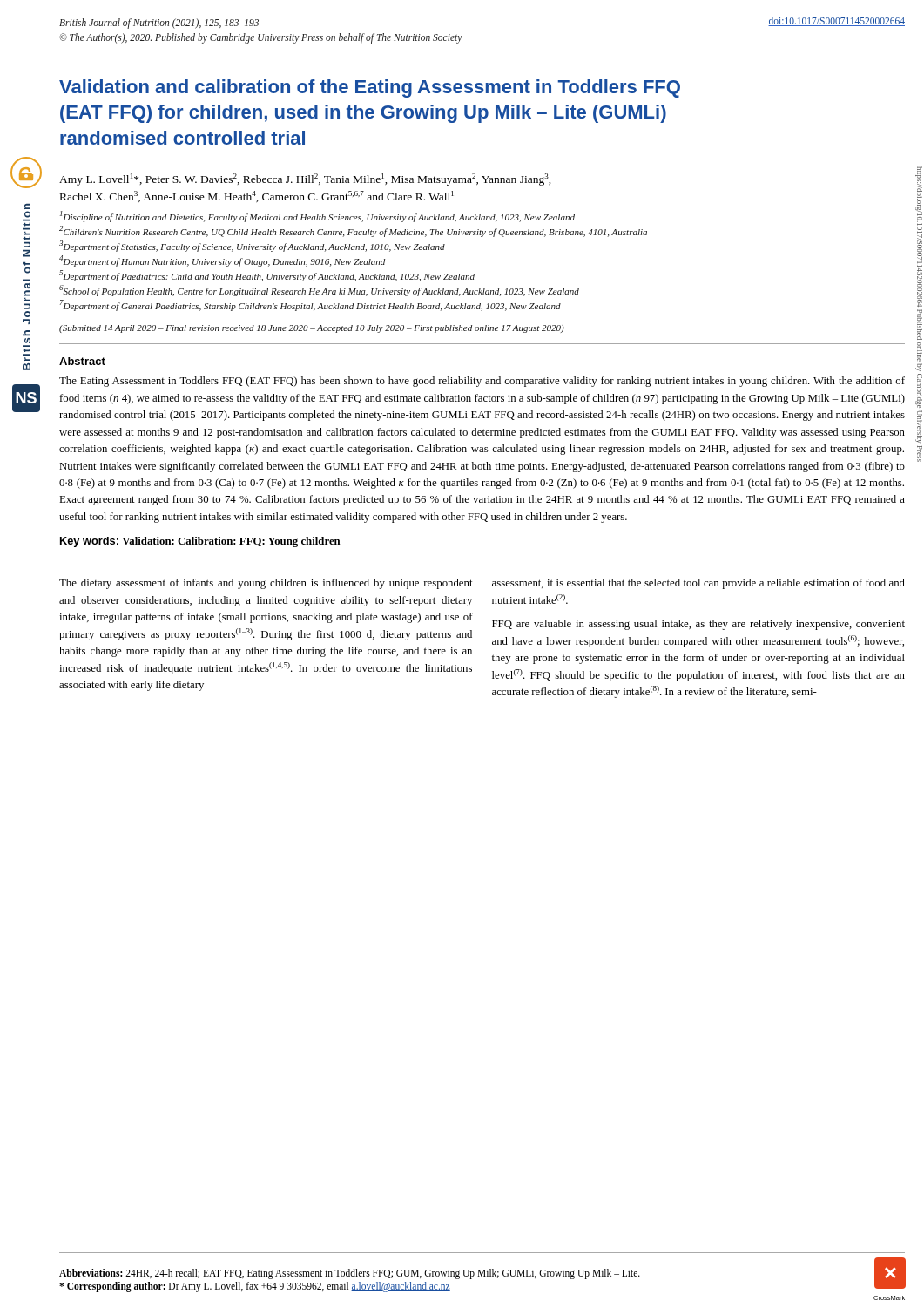This screenshot has height=1307, width=924.
Task: Click the section header
Action: [x=82, y=362]
